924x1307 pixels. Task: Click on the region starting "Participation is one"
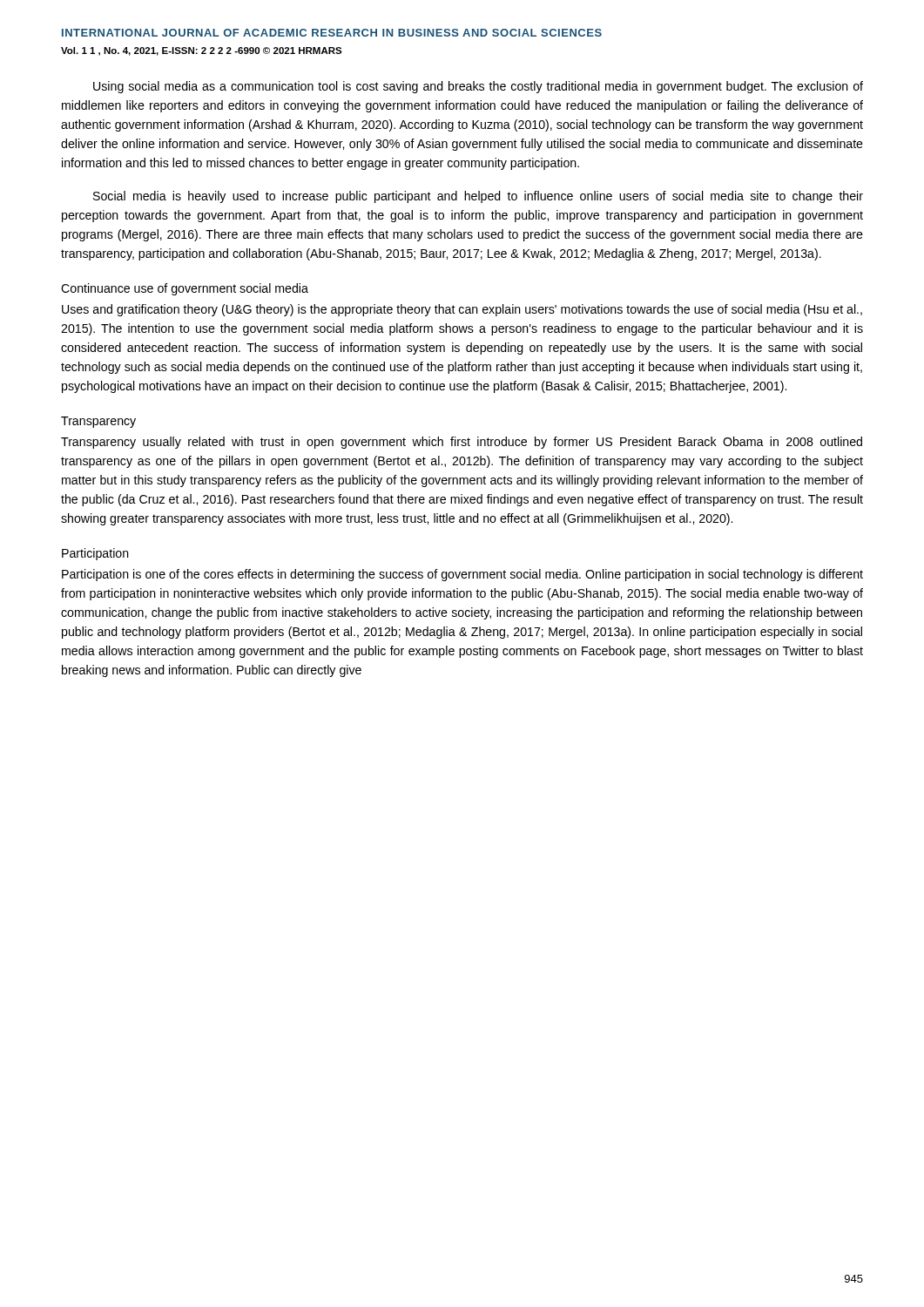pos(462,622)
